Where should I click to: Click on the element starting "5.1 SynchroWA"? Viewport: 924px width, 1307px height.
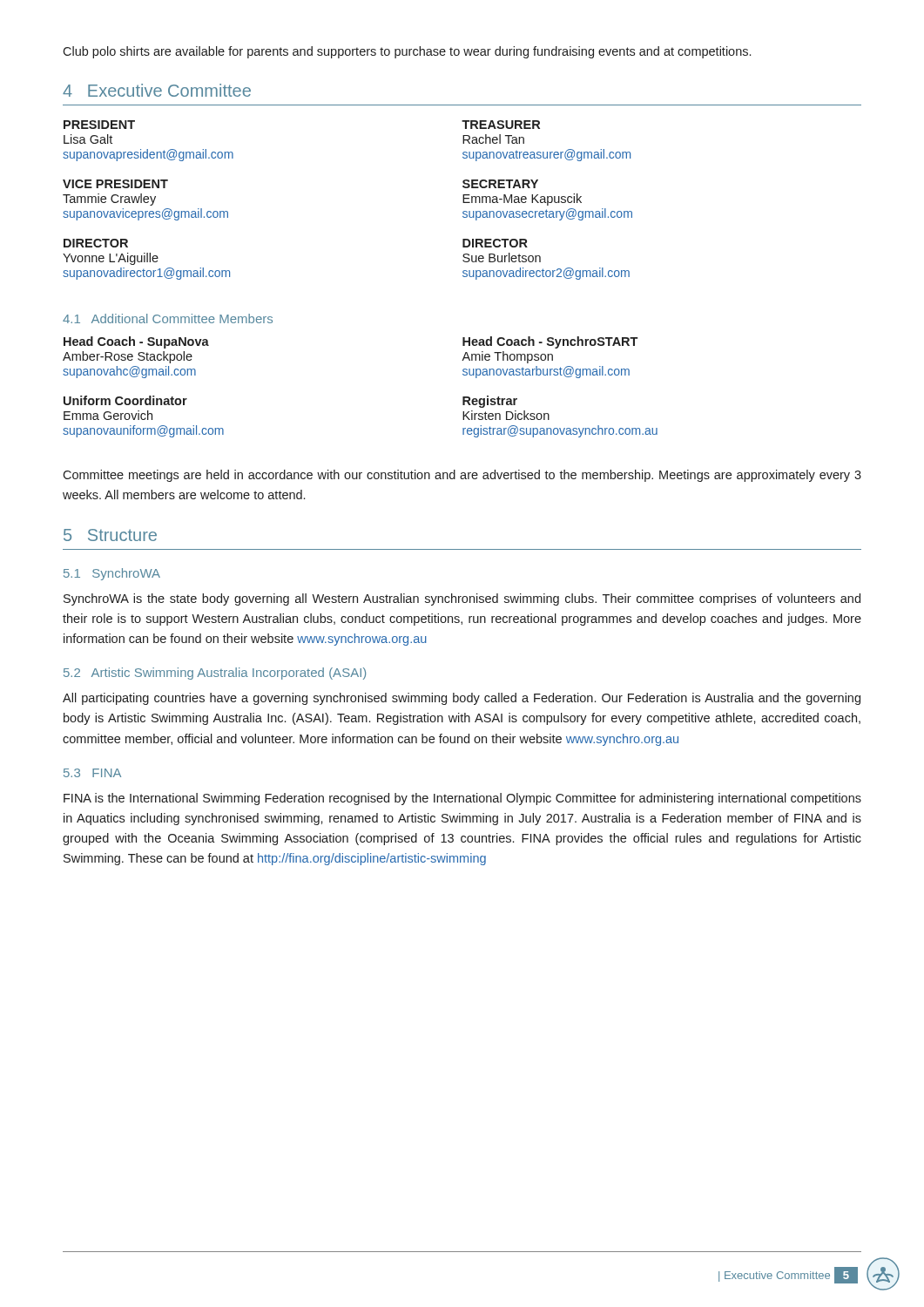[x=112, y=574]
